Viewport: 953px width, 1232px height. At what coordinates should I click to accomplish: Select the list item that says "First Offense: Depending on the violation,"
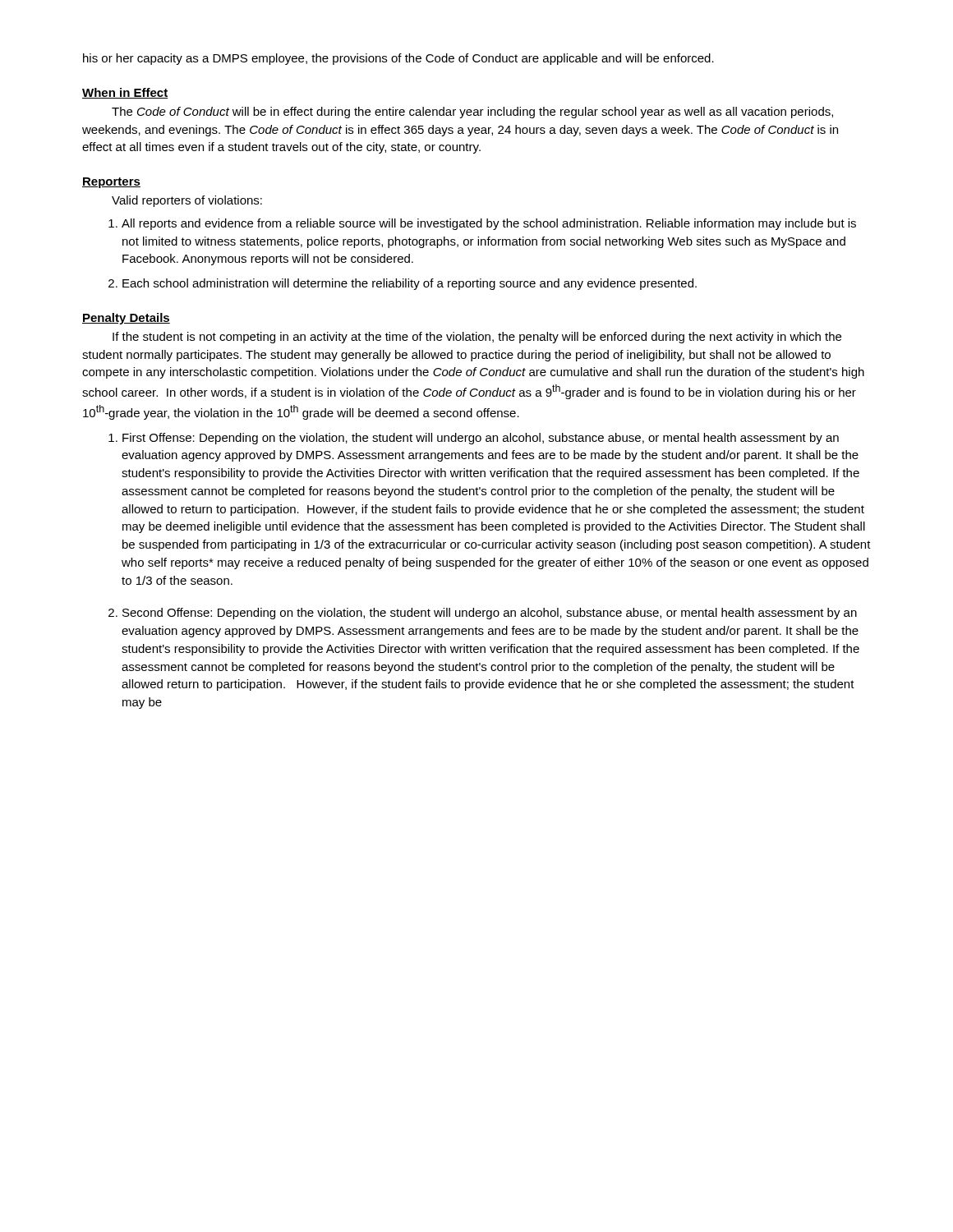[x=496, y=508]
